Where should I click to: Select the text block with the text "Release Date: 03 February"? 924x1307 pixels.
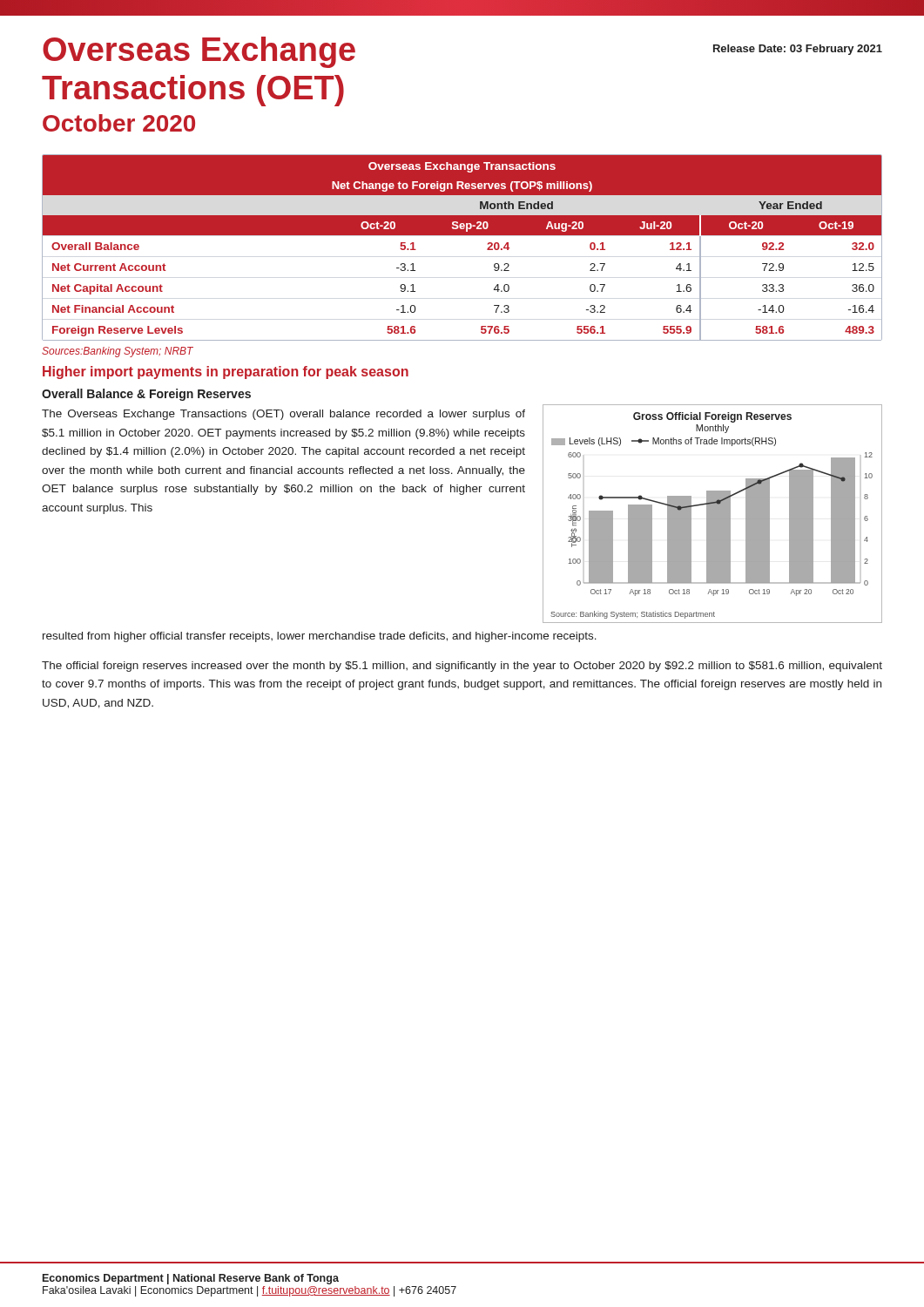pos(797,48)
